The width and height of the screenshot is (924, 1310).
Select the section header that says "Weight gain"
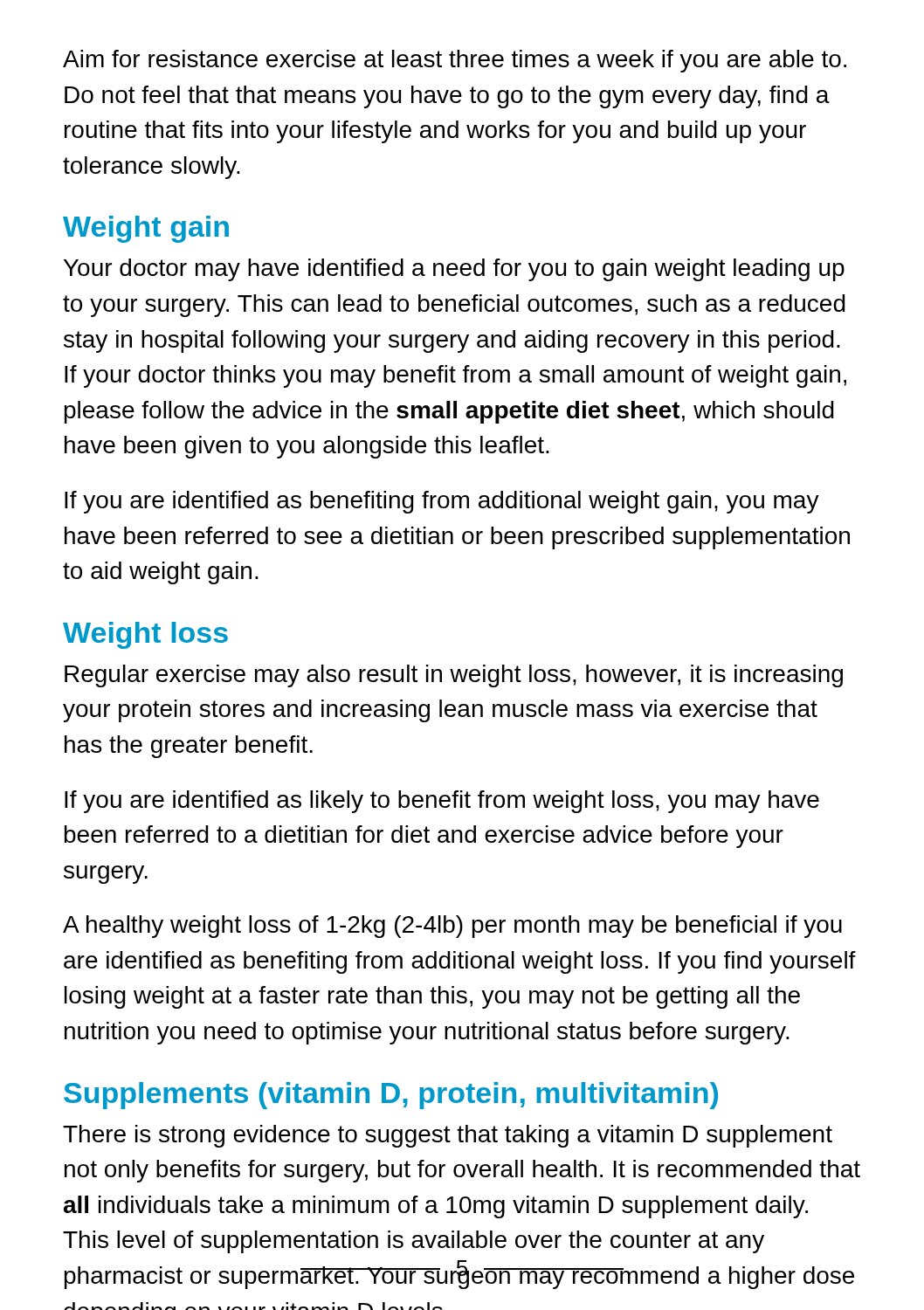tap(147, 226)
